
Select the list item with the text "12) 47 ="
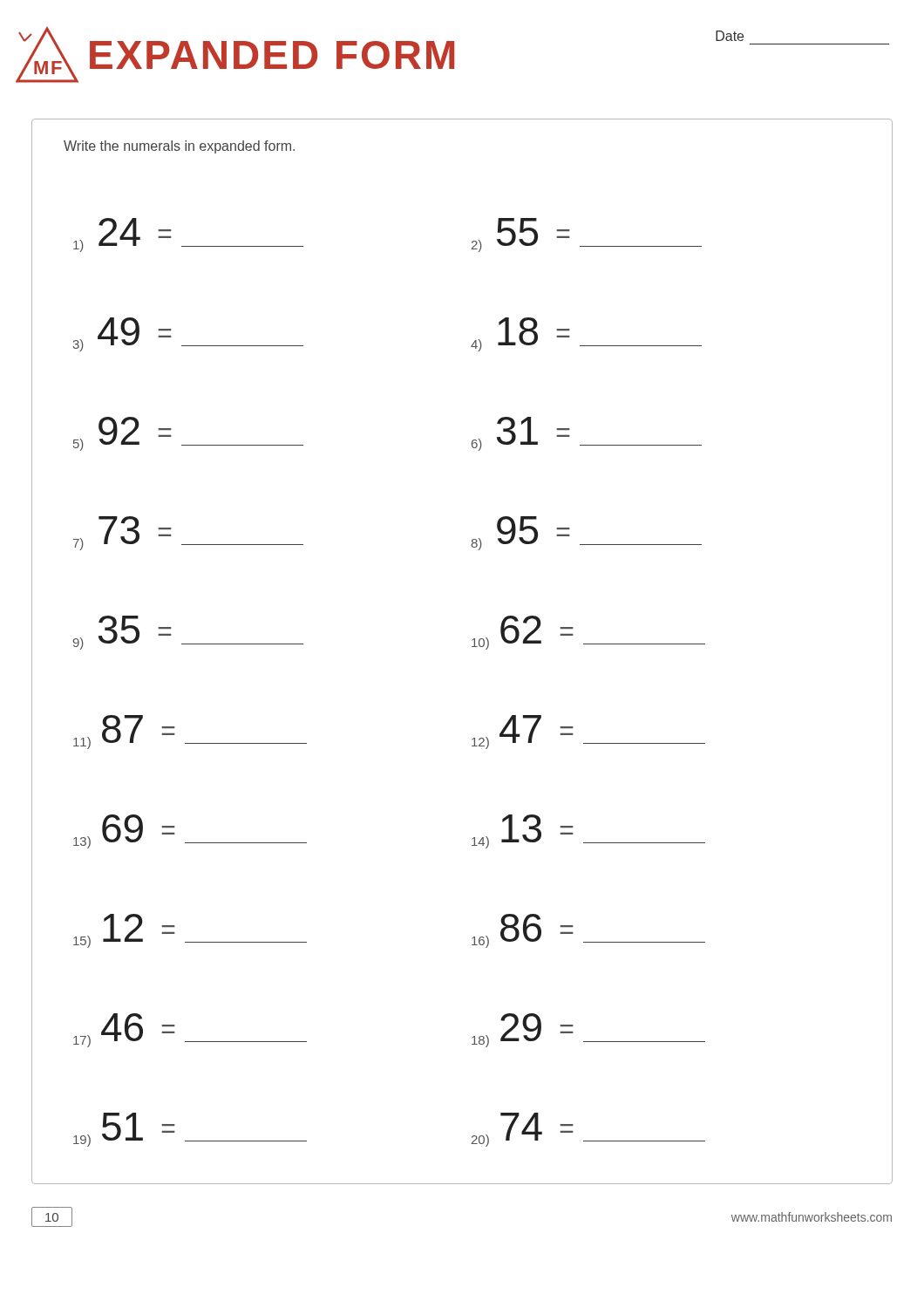pos(588,729)
